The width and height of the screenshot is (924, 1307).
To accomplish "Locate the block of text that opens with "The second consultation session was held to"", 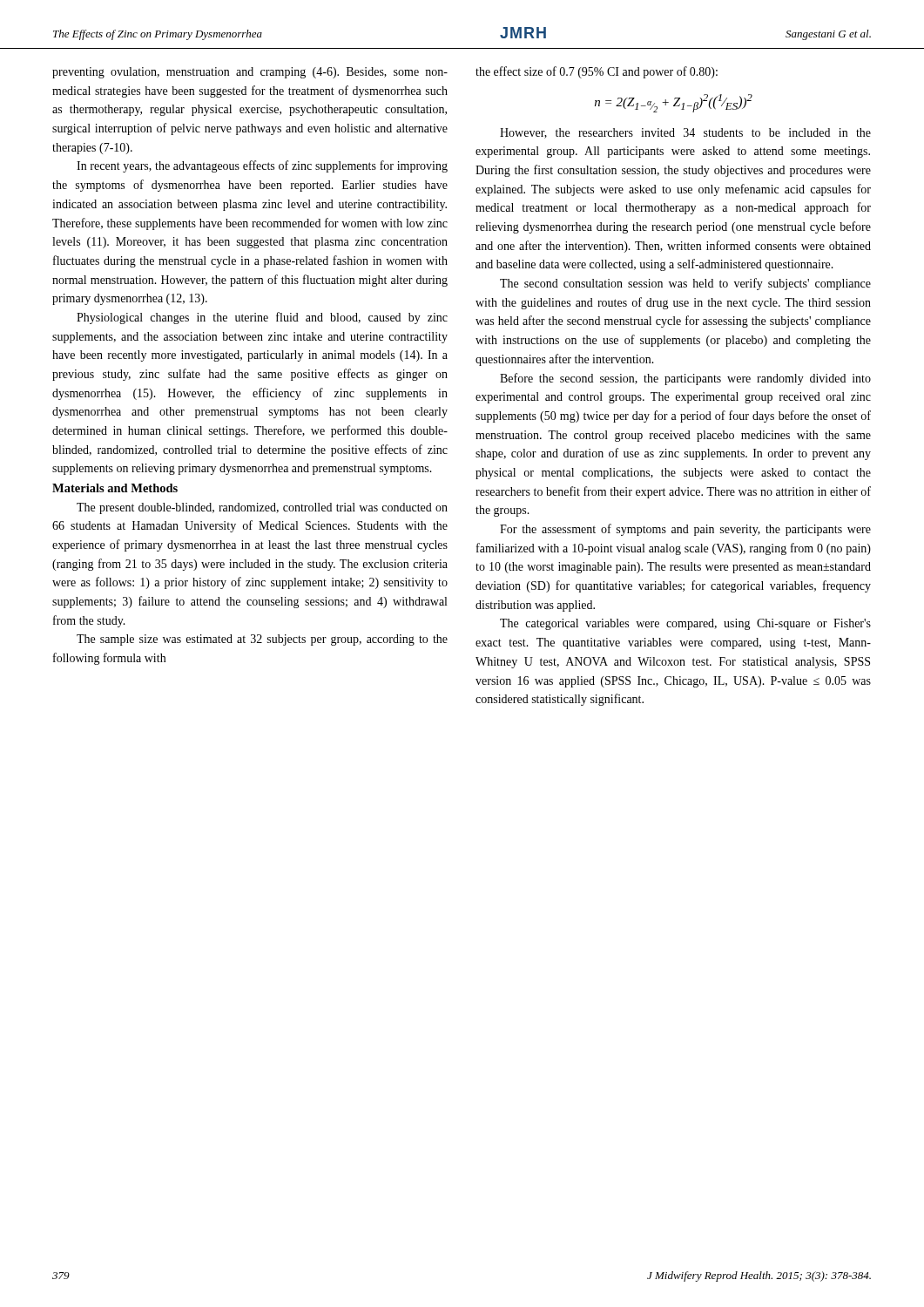I will (x=673, y=322).
